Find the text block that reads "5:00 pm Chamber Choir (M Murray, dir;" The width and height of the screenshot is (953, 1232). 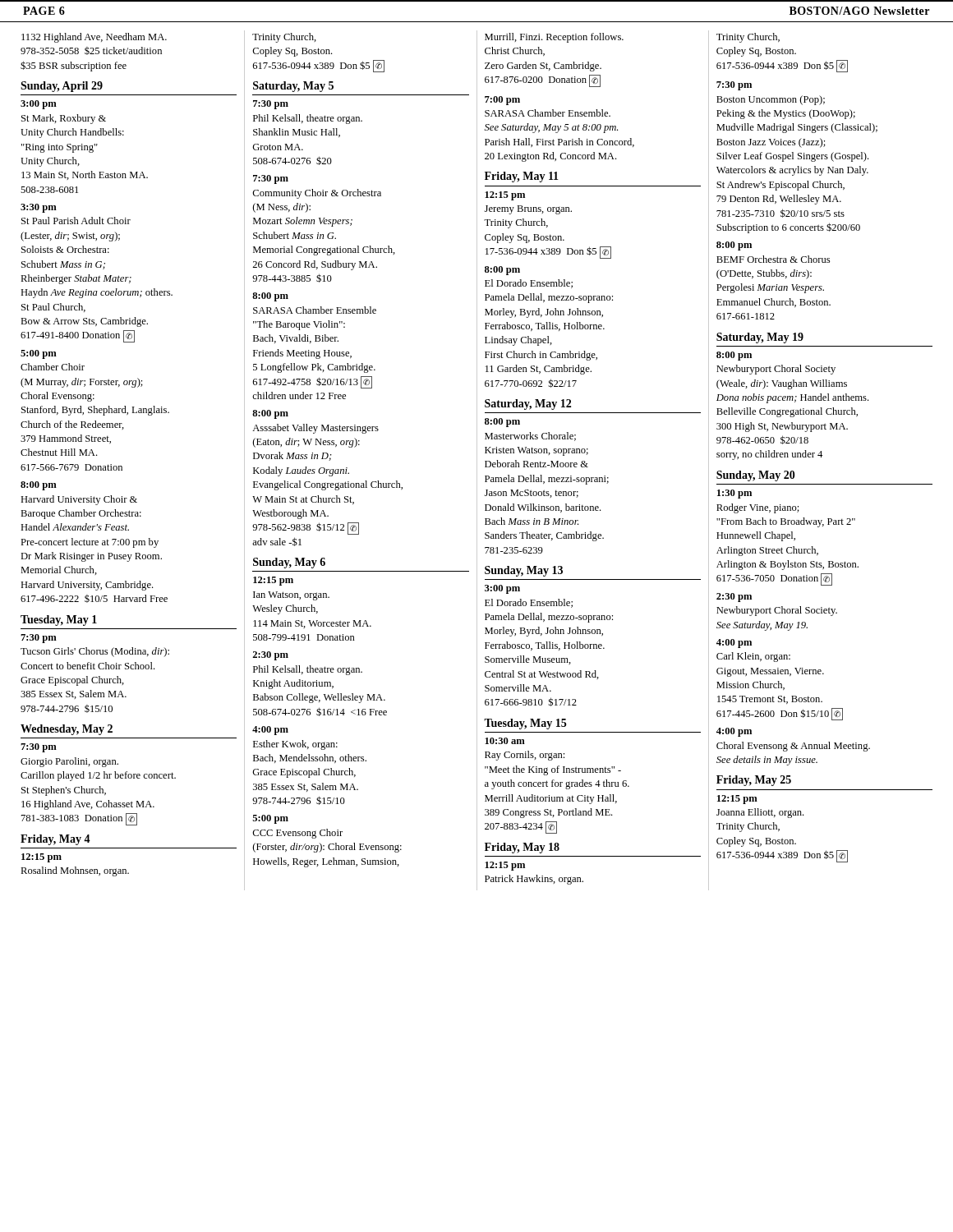click(95, 410)
